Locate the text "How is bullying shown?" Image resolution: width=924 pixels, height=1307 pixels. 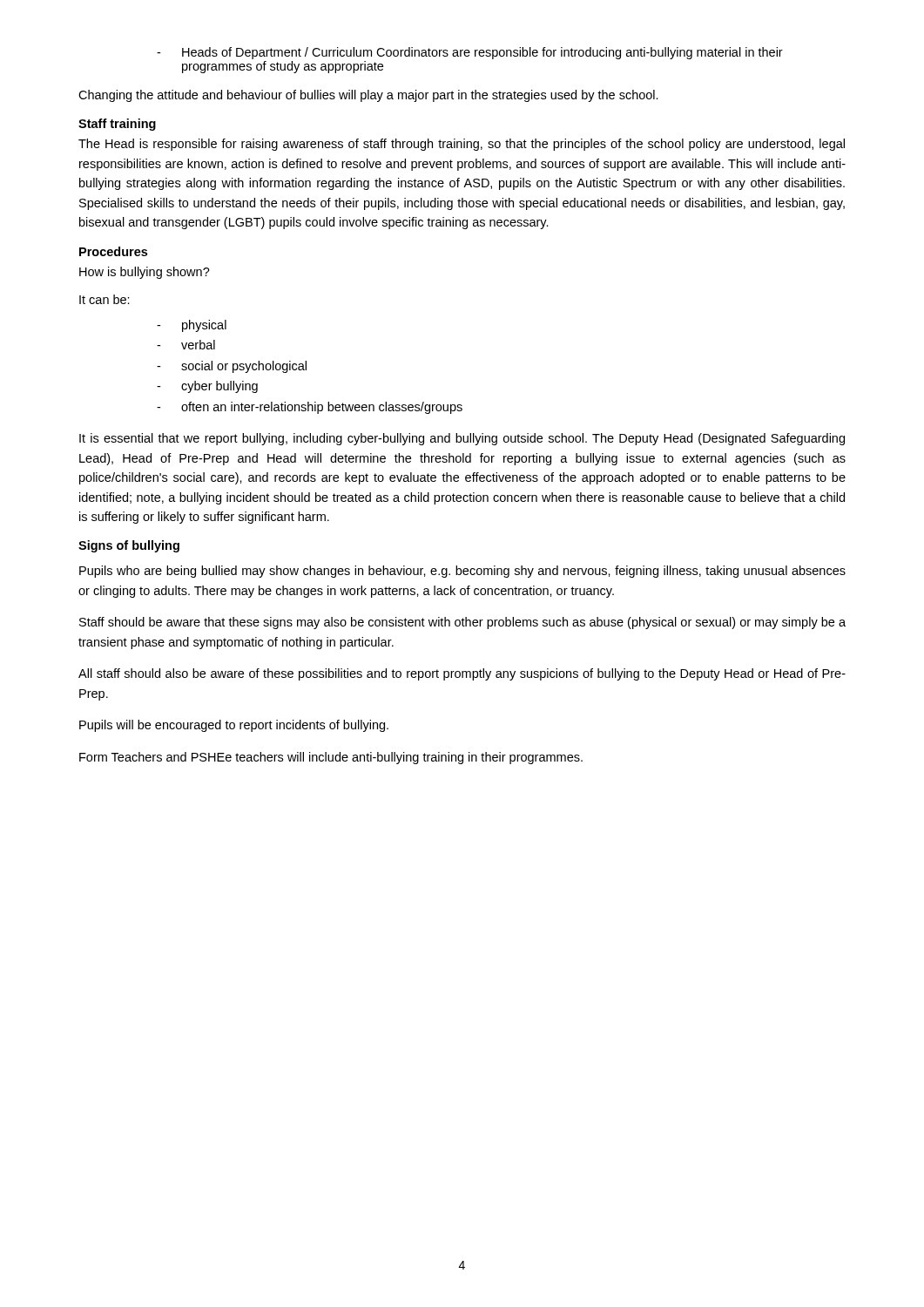click(145, 273)
